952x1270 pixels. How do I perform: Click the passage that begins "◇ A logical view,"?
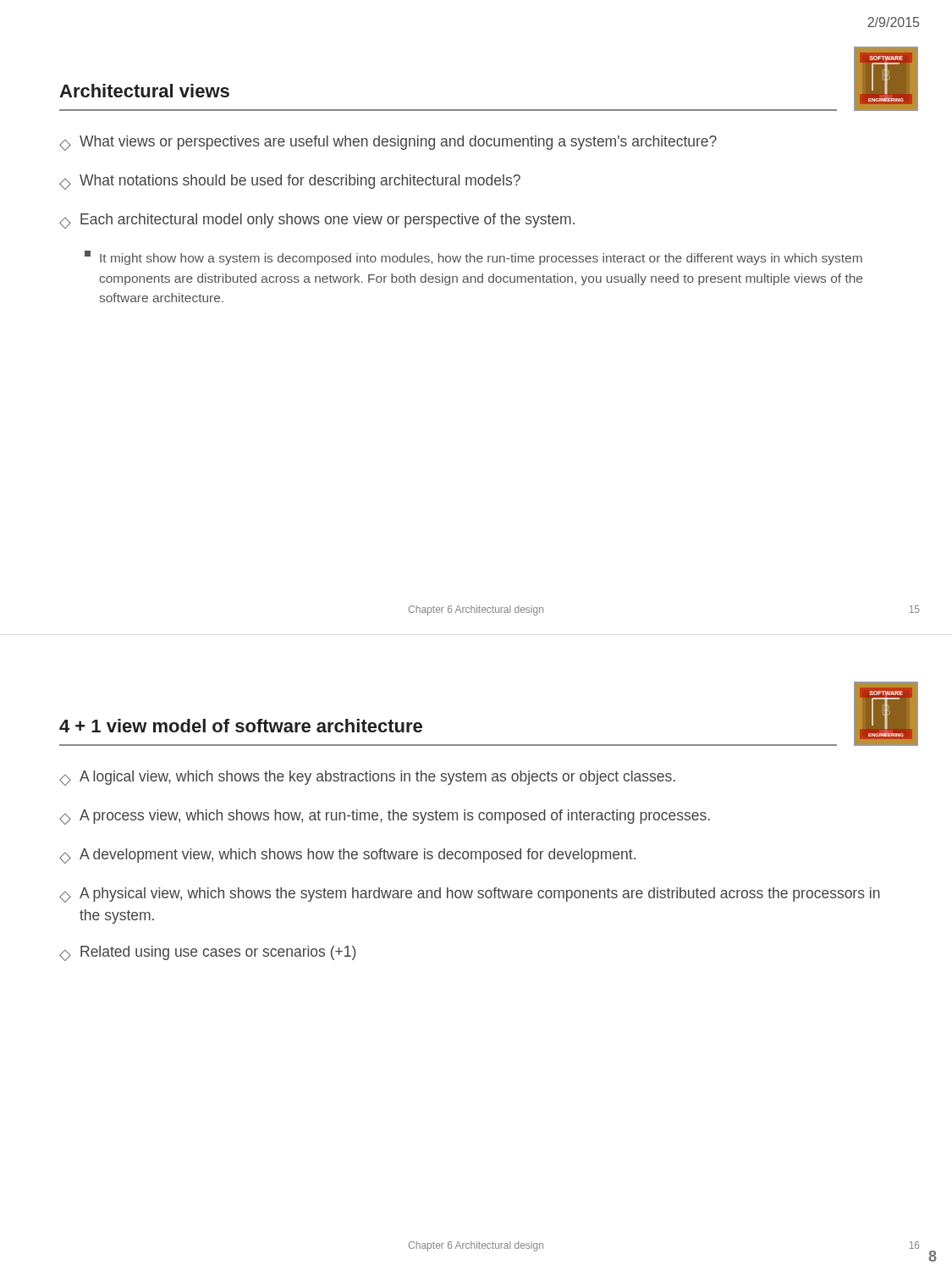[480, 778]
